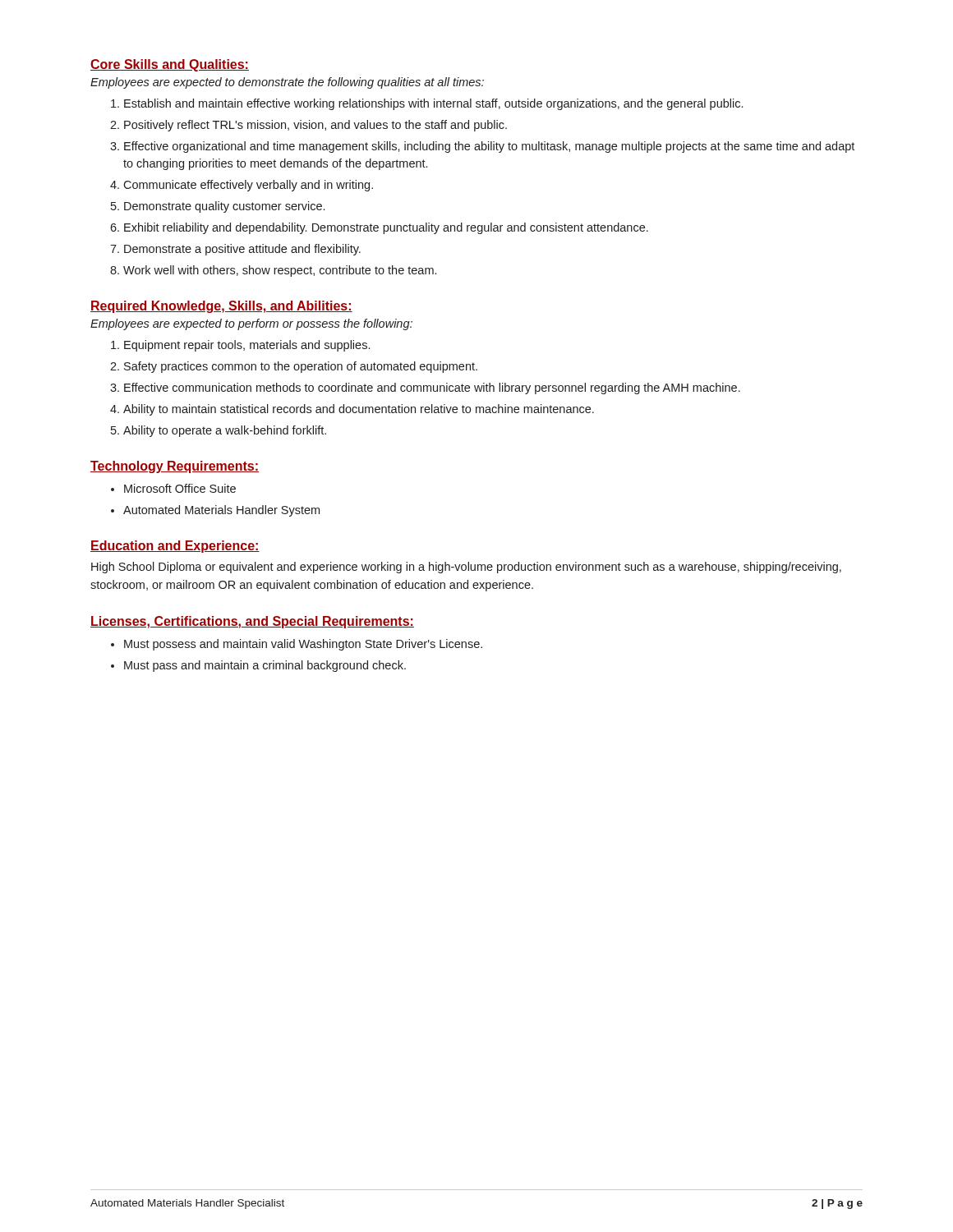Viewport: 953px width, 1232px height.
Task: Click on the list item with the text "Microsoft Office Suite"
Action: (x=180, y=489)
